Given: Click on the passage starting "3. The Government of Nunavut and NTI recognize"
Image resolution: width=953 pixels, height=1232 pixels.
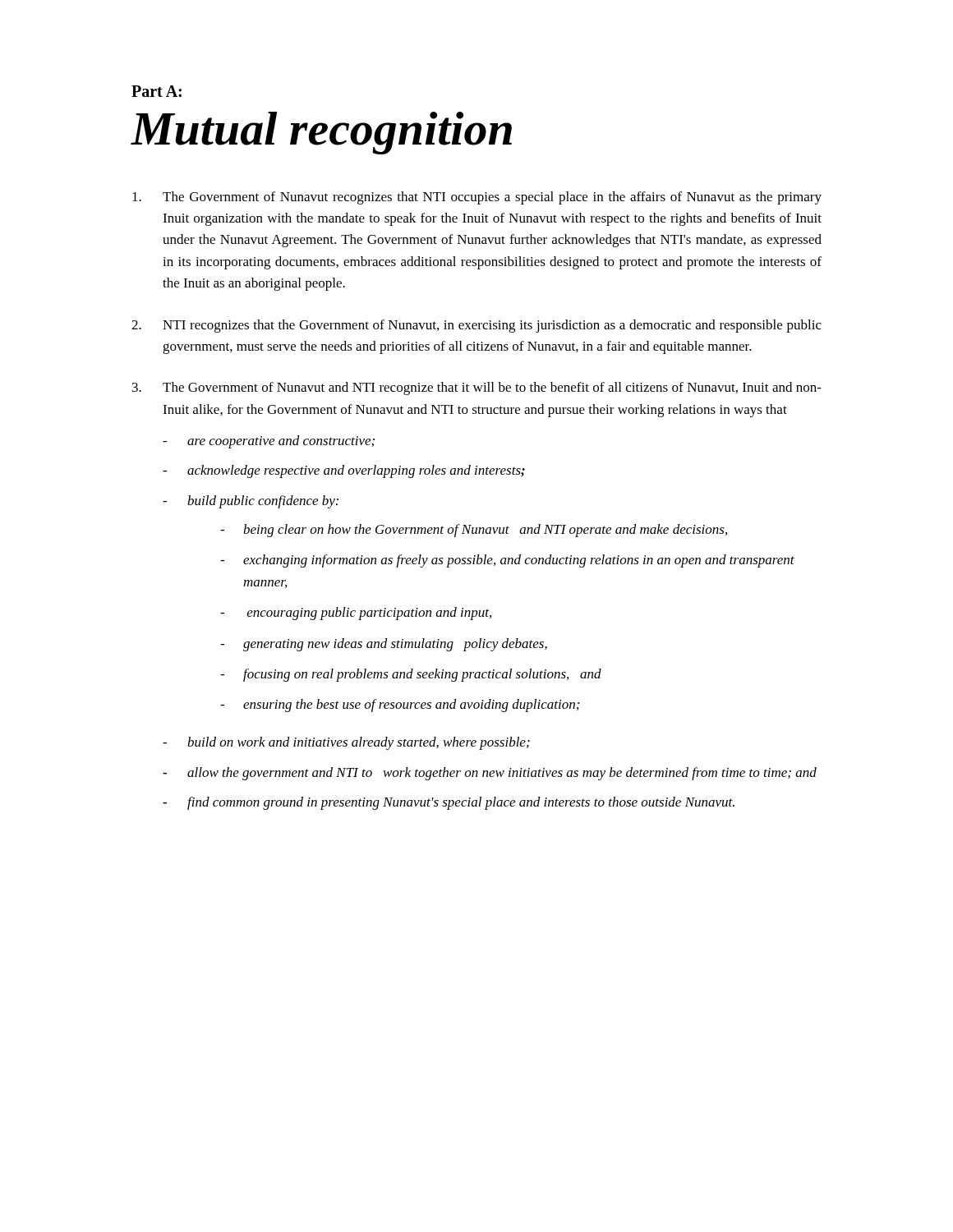Looking at the screenshot, I should (476, 599).
